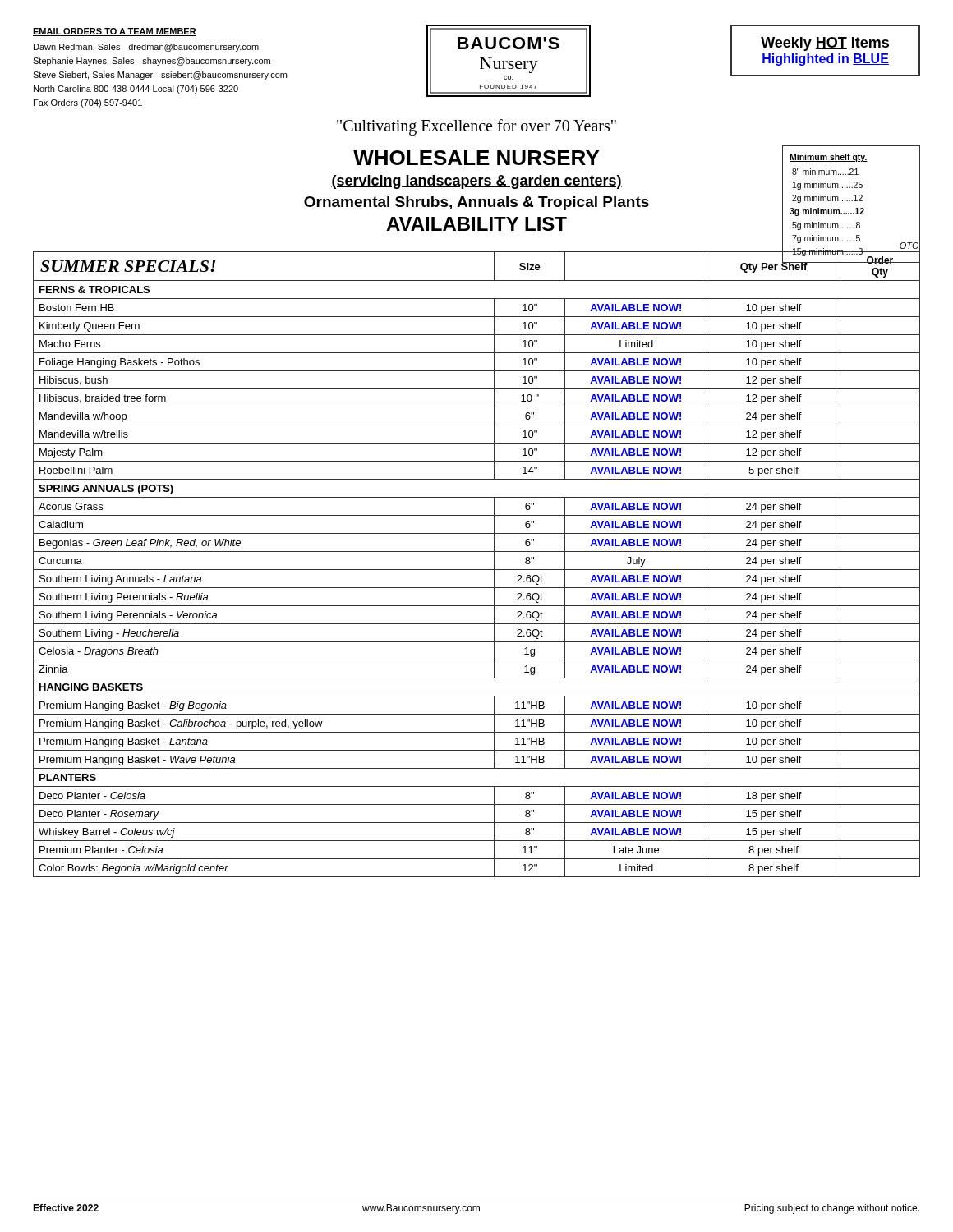Viewport: 953px width, 1232px height.
Task: Where is the passage that starts "Minimum shelf qty. 8" minimum.....21 1g minimum......25 2g"?
Action: [851, 204]
